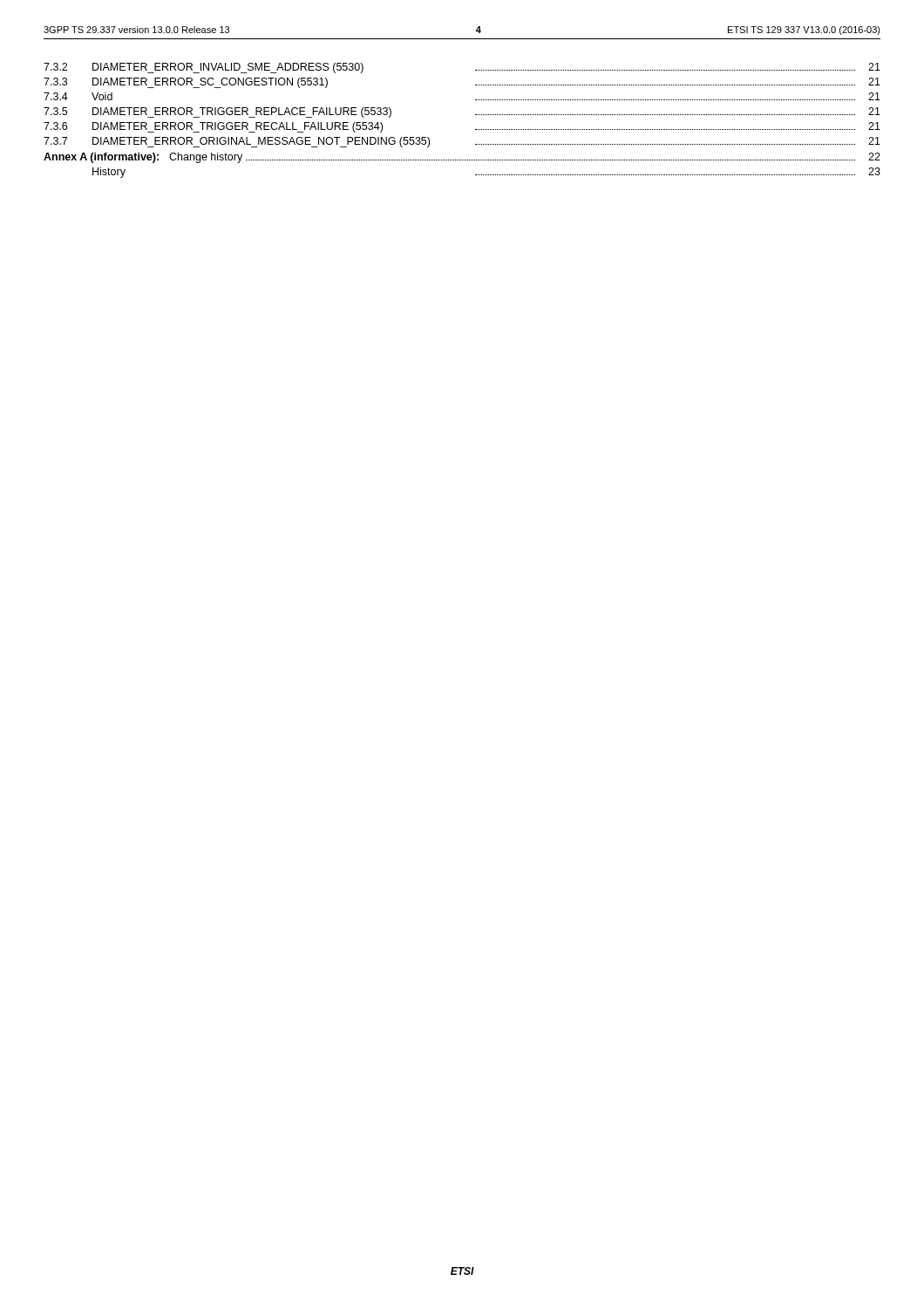Navigate to the passage starting "7.3.5 DIAMETER_ERROR_TRIGGER_REPLACE_FAILURE (5533) 21"

point(55,111)
